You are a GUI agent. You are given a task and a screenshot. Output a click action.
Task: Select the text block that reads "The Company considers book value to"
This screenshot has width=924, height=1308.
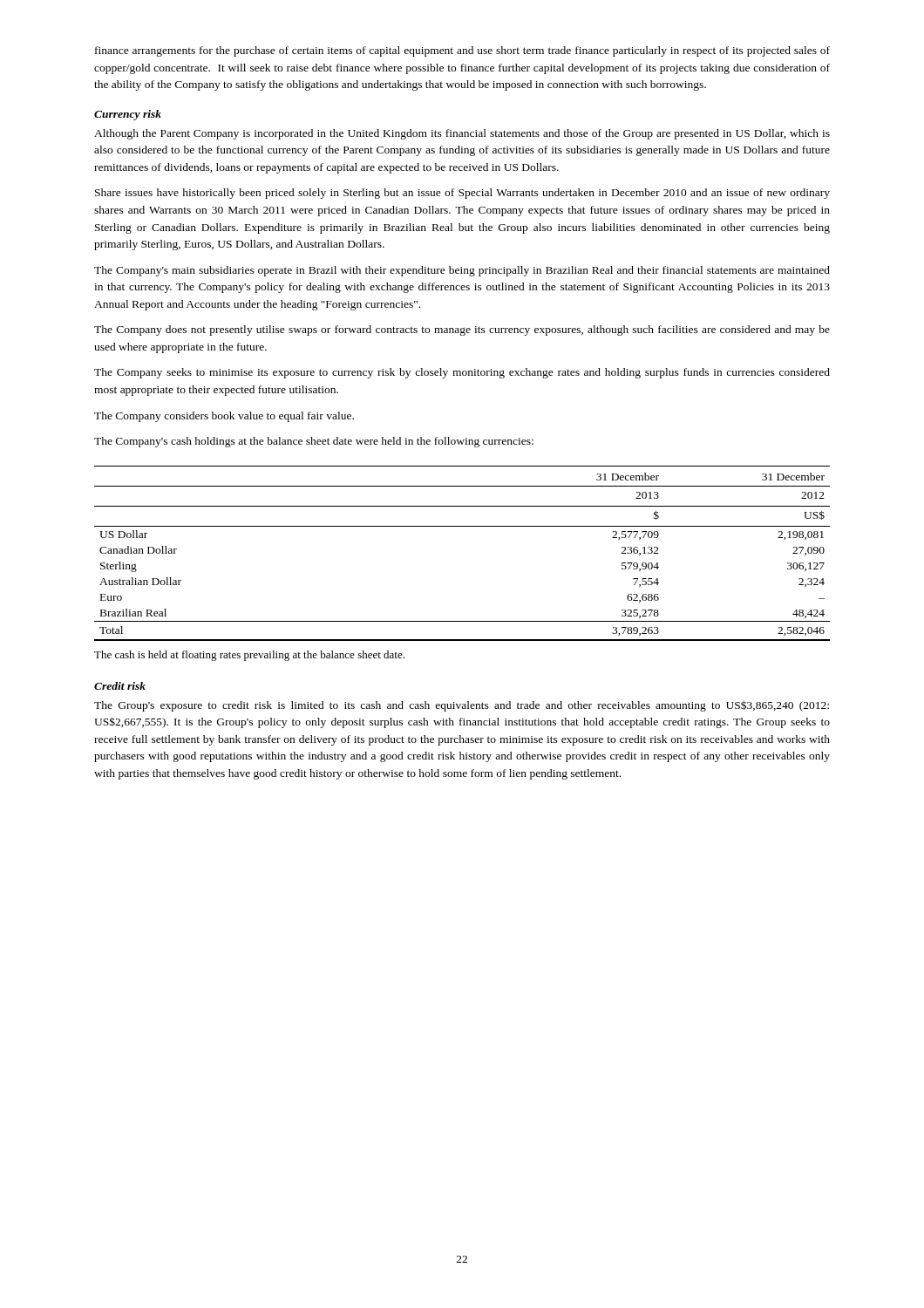[x=224, y=415]
